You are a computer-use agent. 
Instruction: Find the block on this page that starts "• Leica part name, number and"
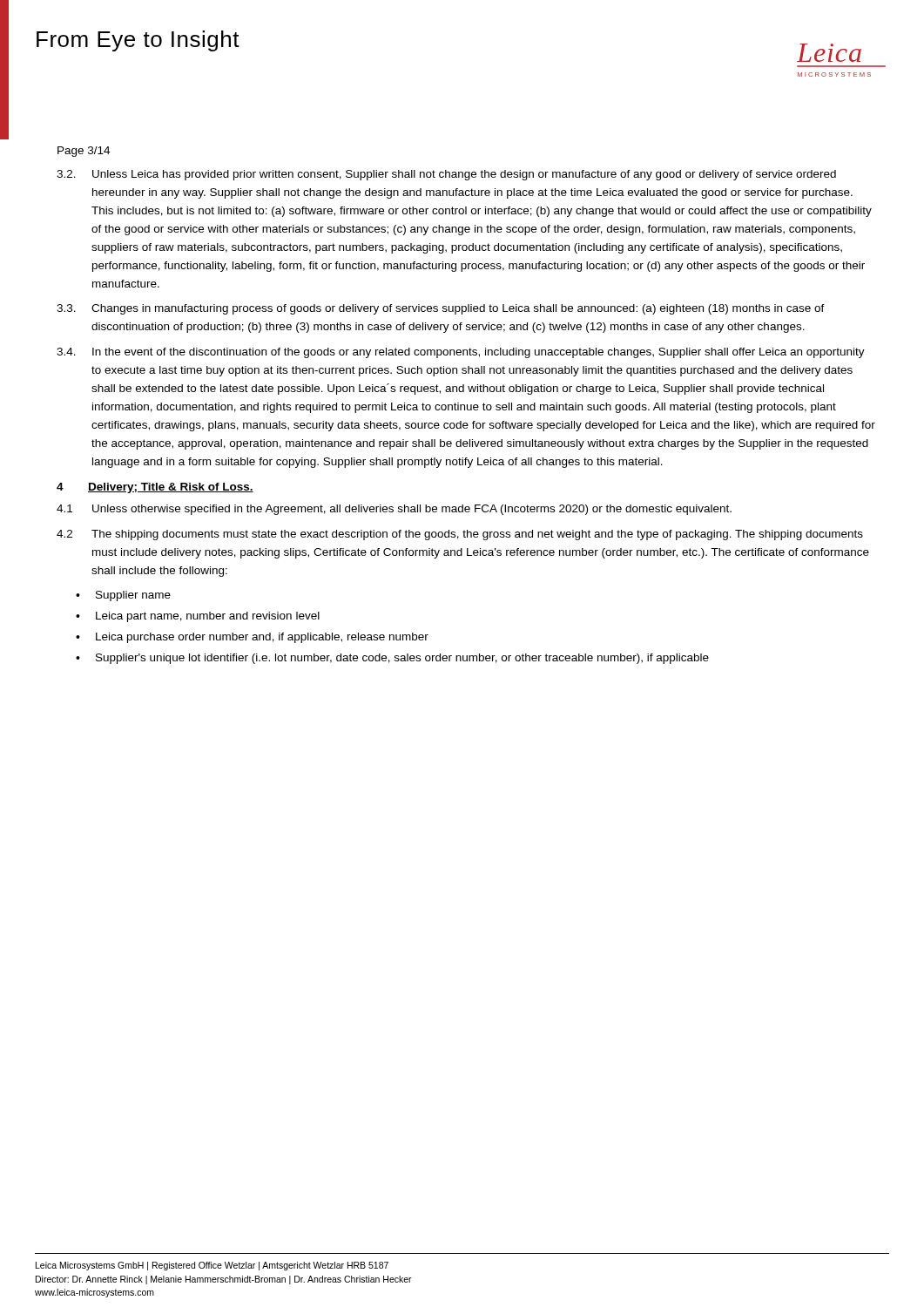pos(198,617)
